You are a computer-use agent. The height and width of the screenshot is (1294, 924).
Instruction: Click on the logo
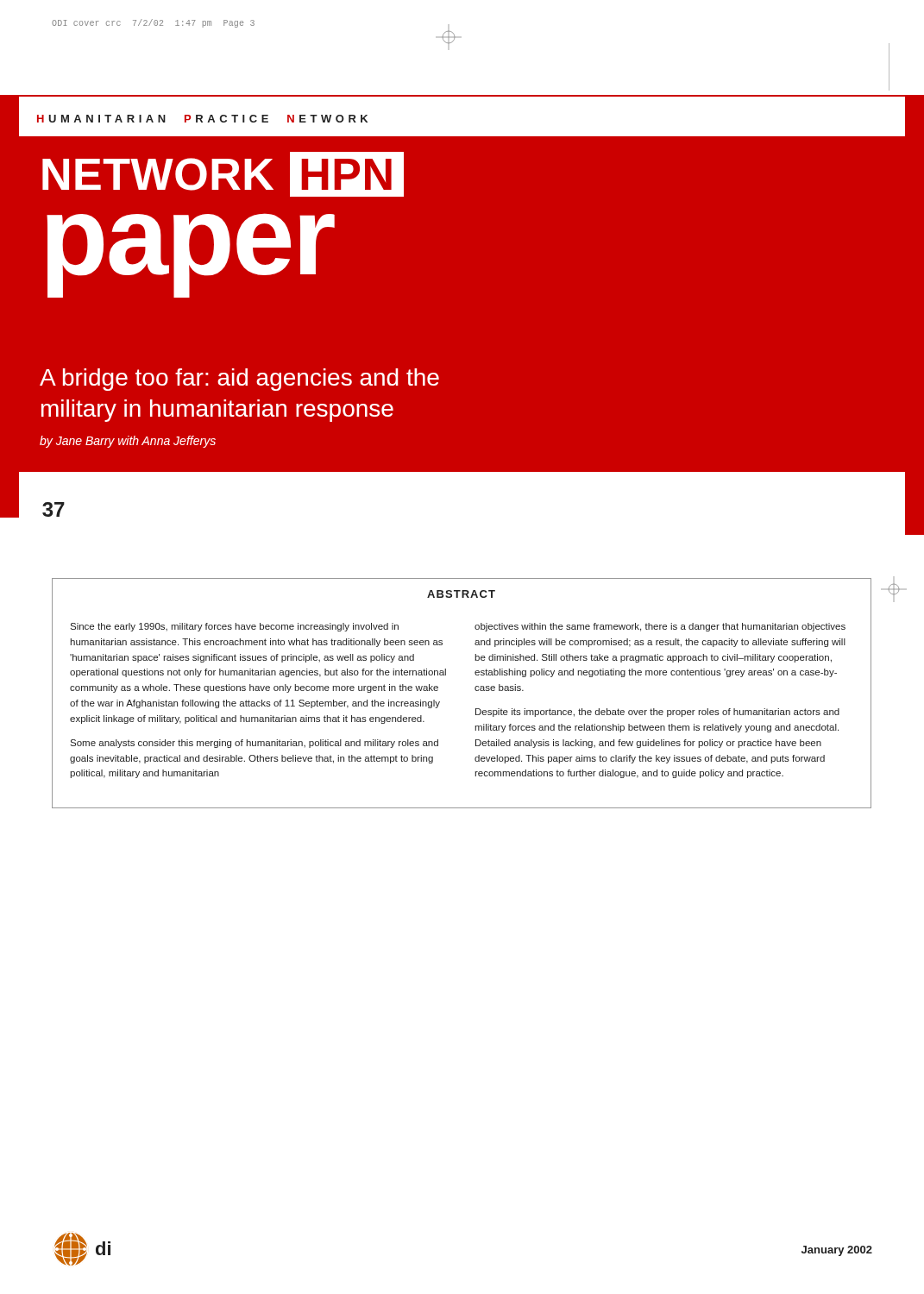pos(82,1249)
